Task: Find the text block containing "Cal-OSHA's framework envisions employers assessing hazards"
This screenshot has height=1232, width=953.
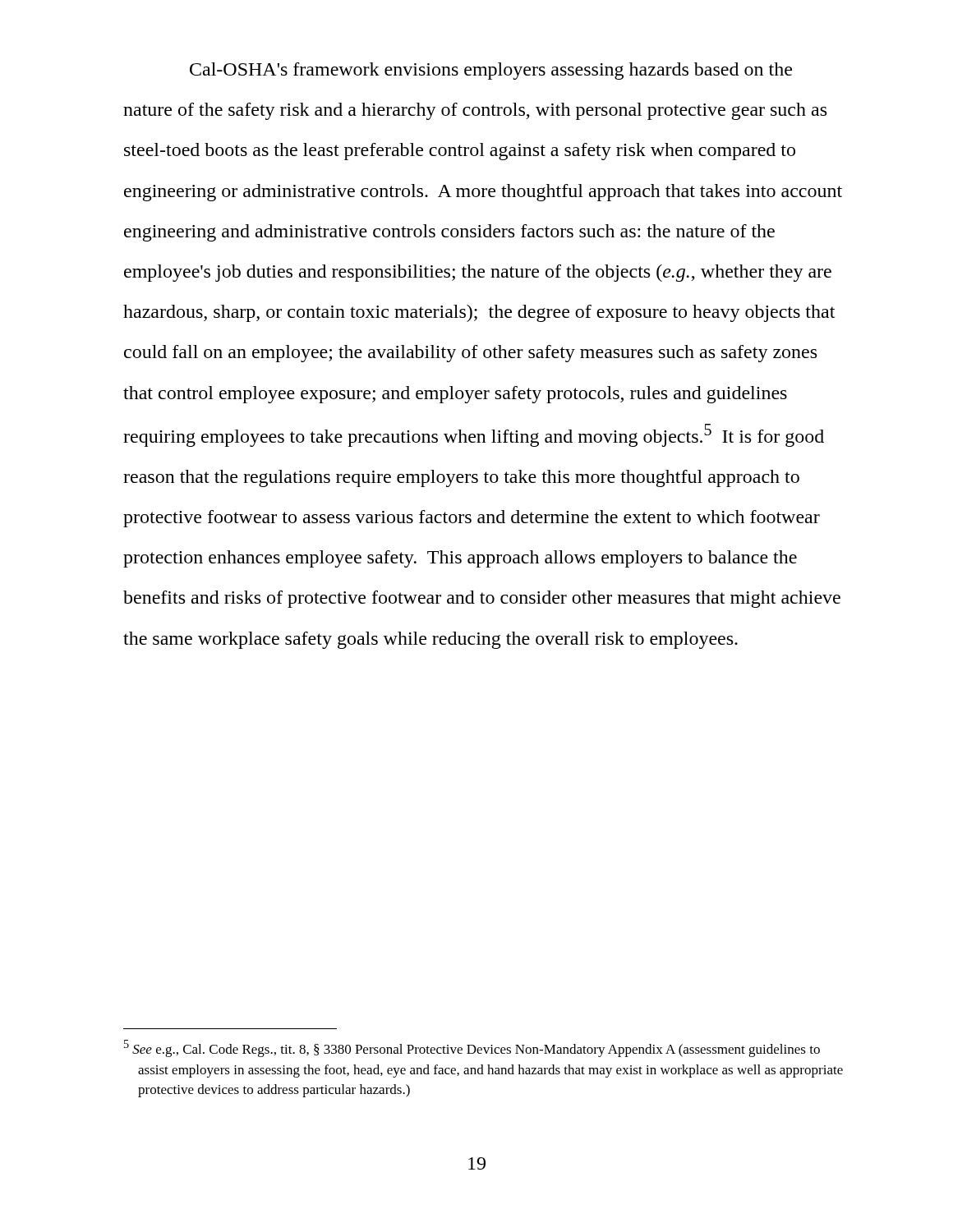Action: [x=485, y=354]
